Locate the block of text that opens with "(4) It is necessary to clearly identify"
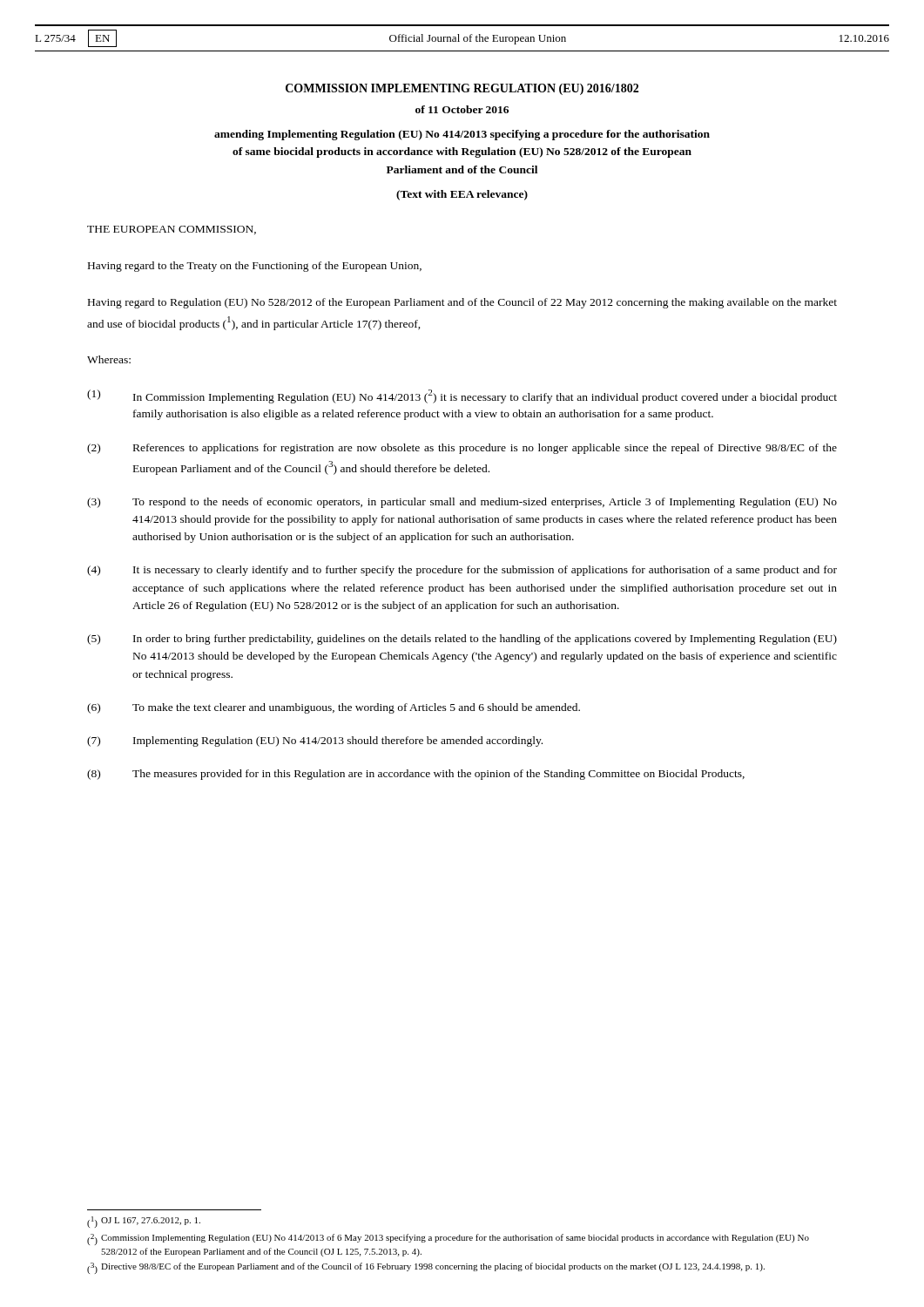The width and height of the screenshot is (924, 1307). [462, 588]
